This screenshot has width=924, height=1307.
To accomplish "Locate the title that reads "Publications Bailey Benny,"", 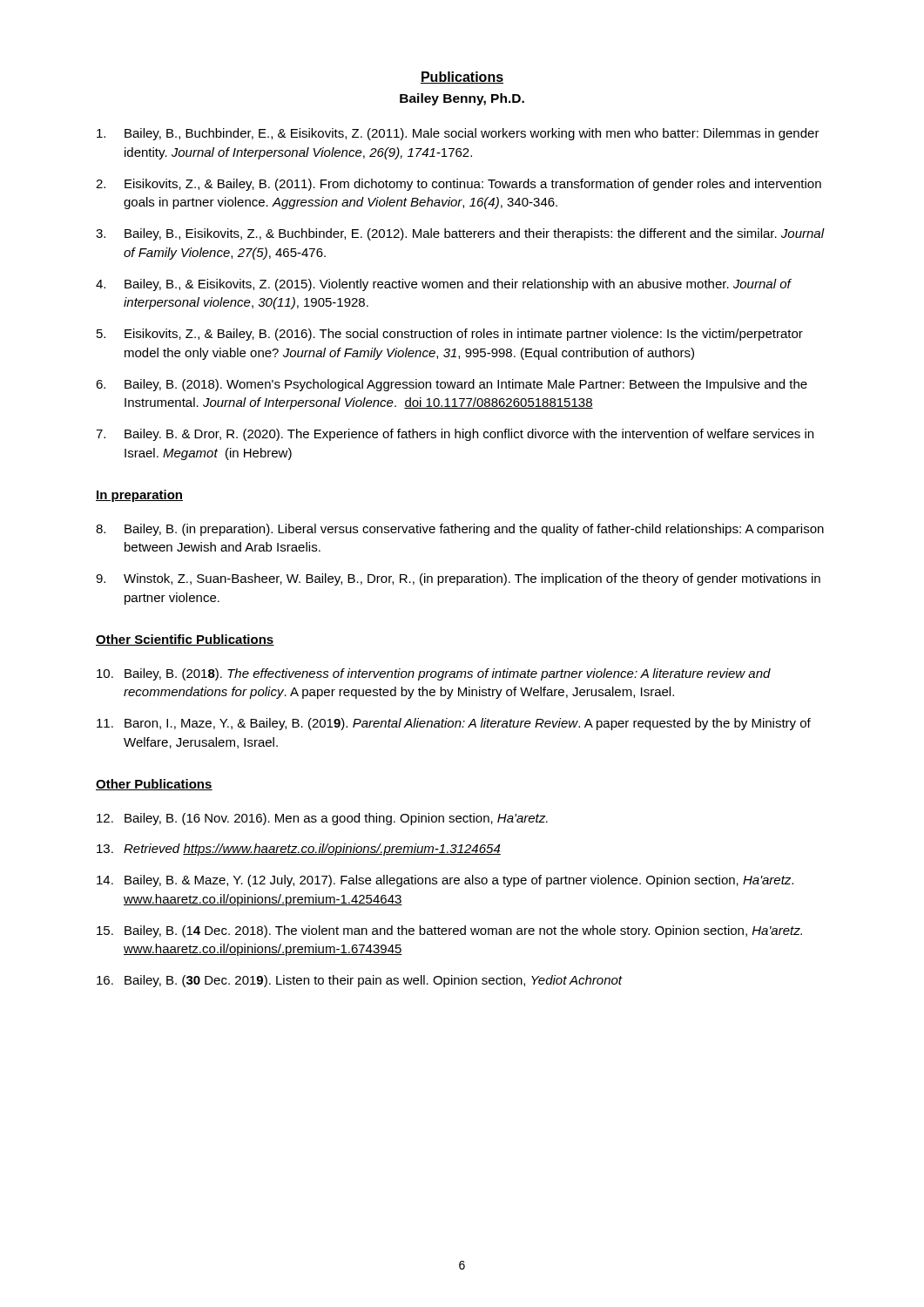I will [x=462, y=88].
